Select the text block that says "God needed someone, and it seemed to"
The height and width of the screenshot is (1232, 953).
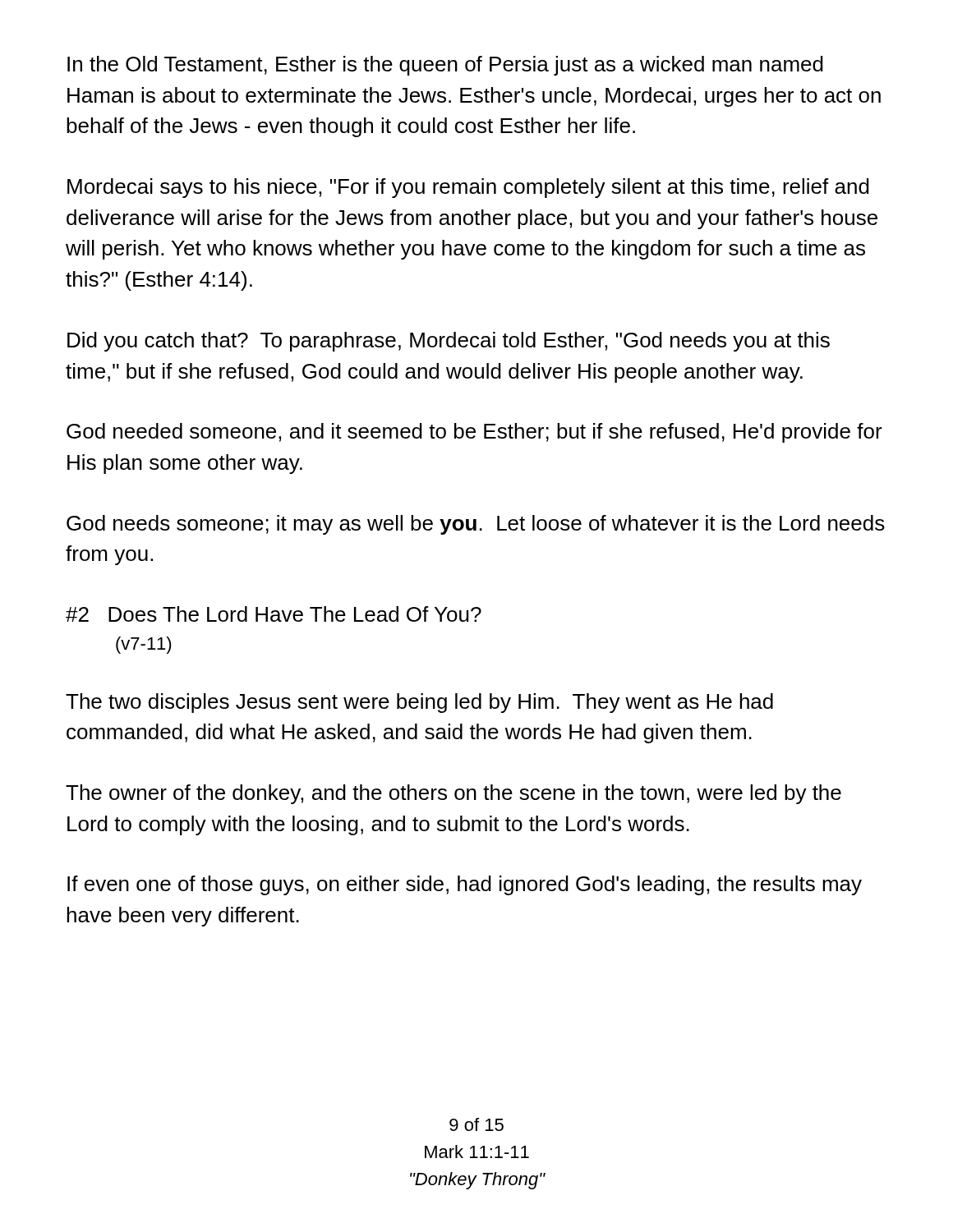474,447
